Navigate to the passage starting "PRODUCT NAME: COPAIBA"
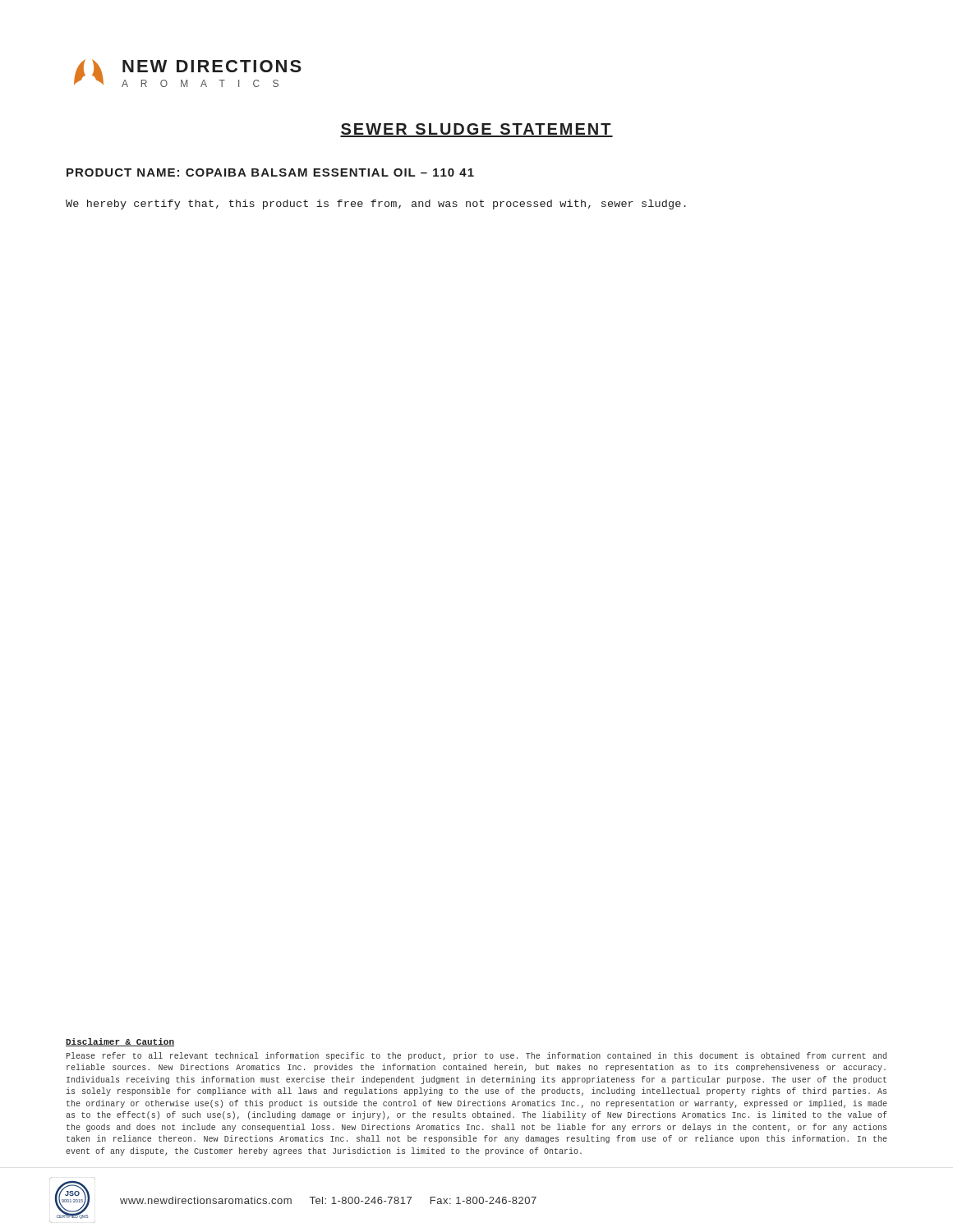The height and width of the screenshot is (1232, 953). pos(270,172)
